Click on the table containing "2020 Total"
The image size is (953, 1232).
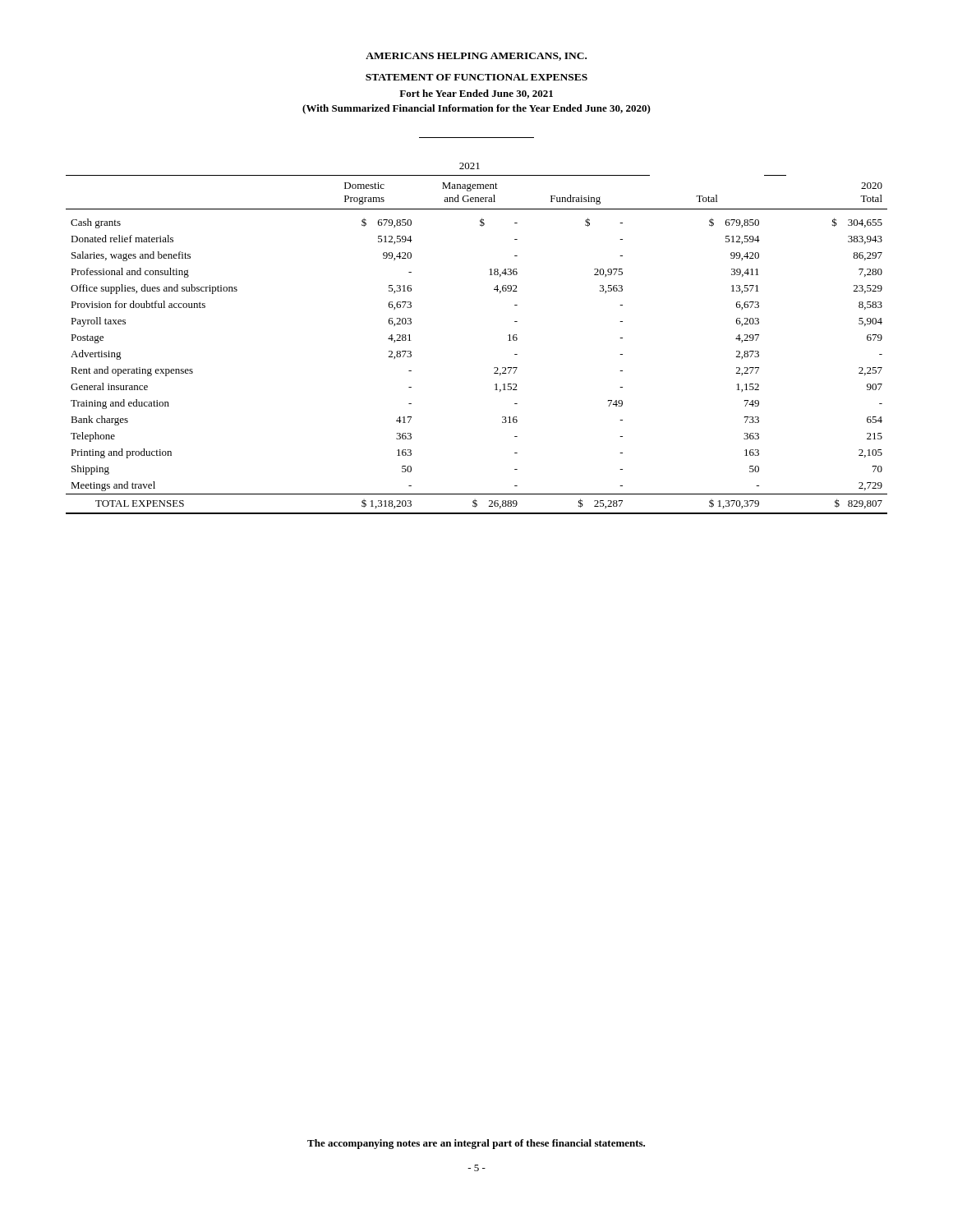pos(476,336)
